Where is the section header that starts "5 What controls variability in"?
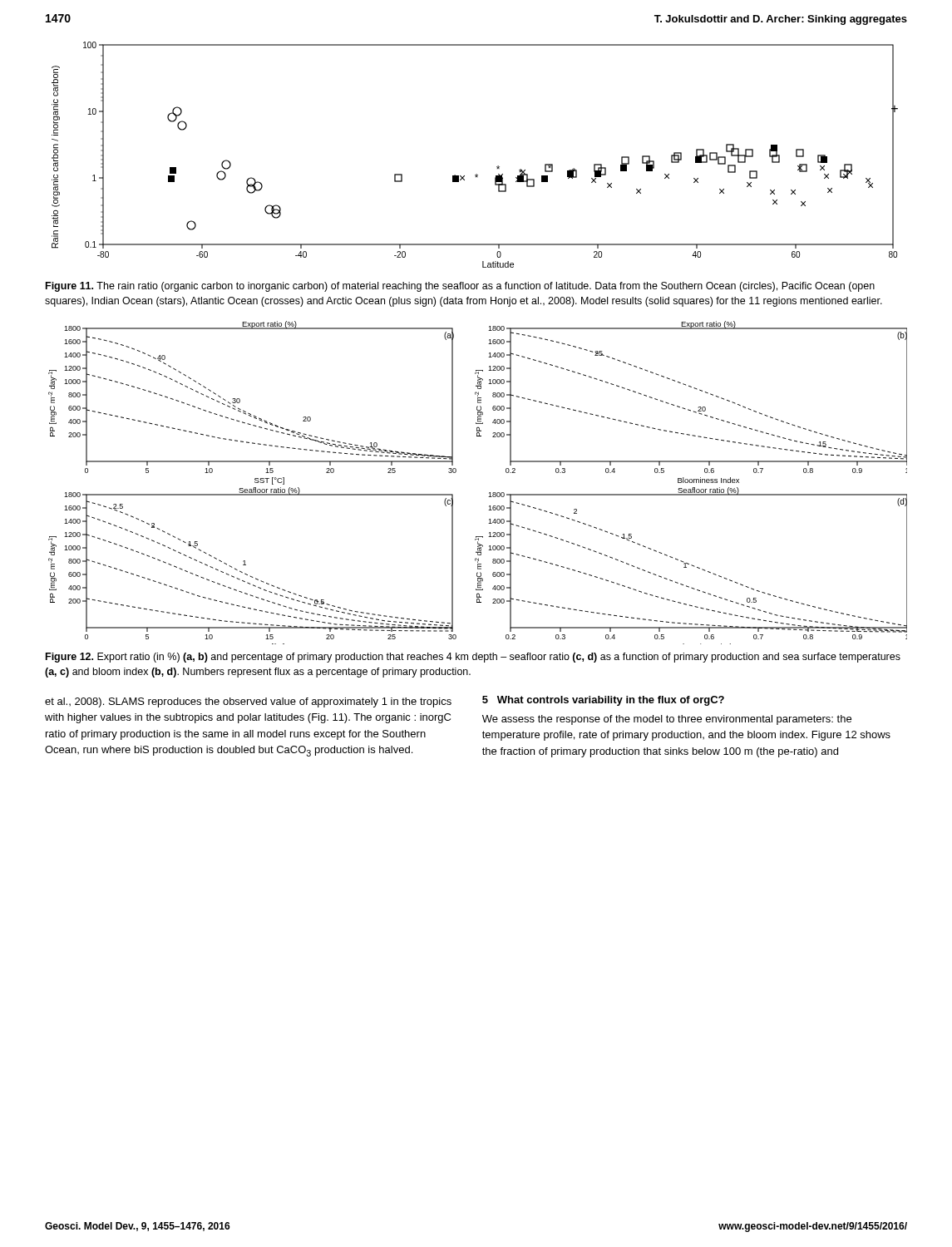Screen dimensions: 1247x952 (603, 699)
